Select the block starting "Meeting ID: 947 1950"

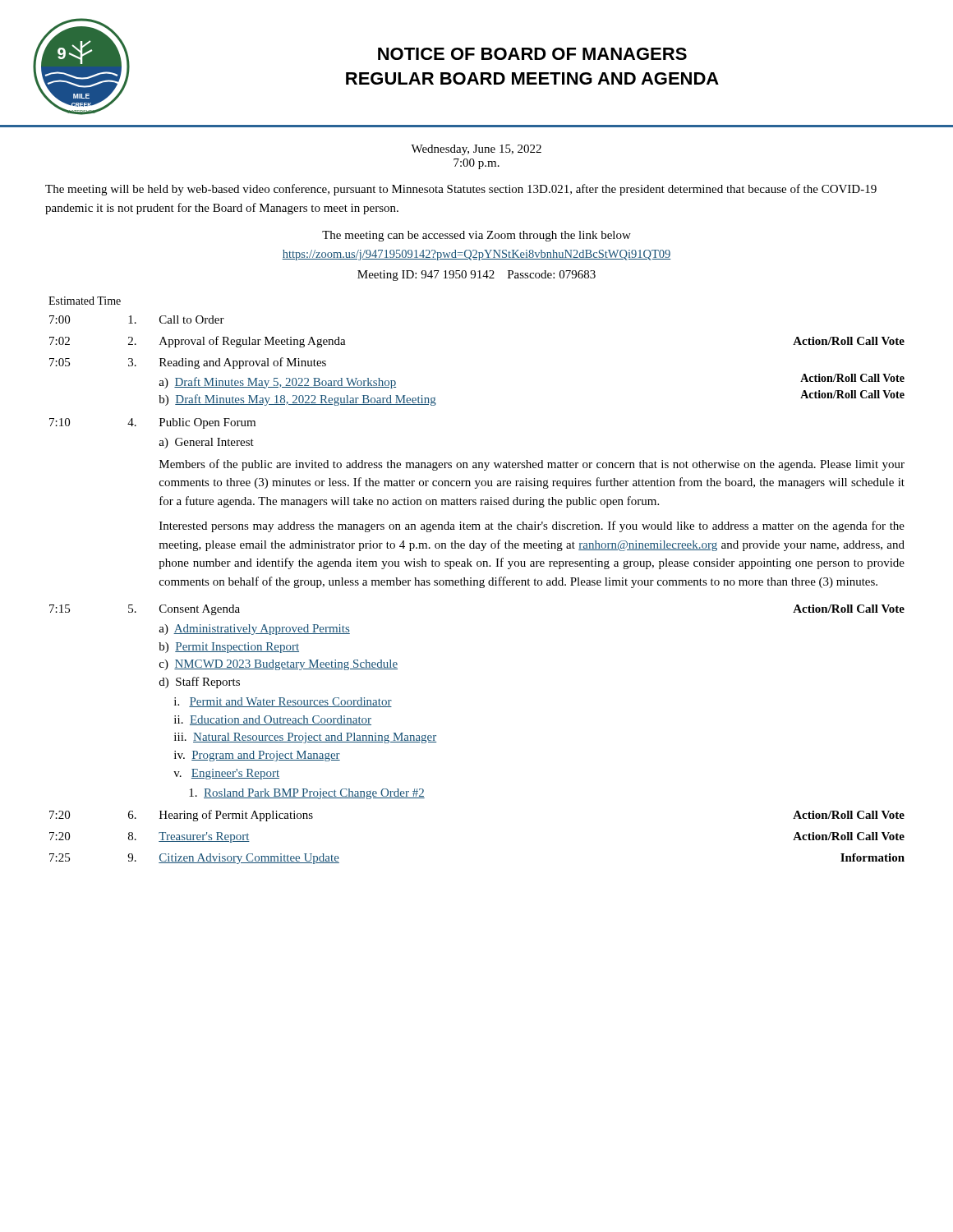(476, 274)
